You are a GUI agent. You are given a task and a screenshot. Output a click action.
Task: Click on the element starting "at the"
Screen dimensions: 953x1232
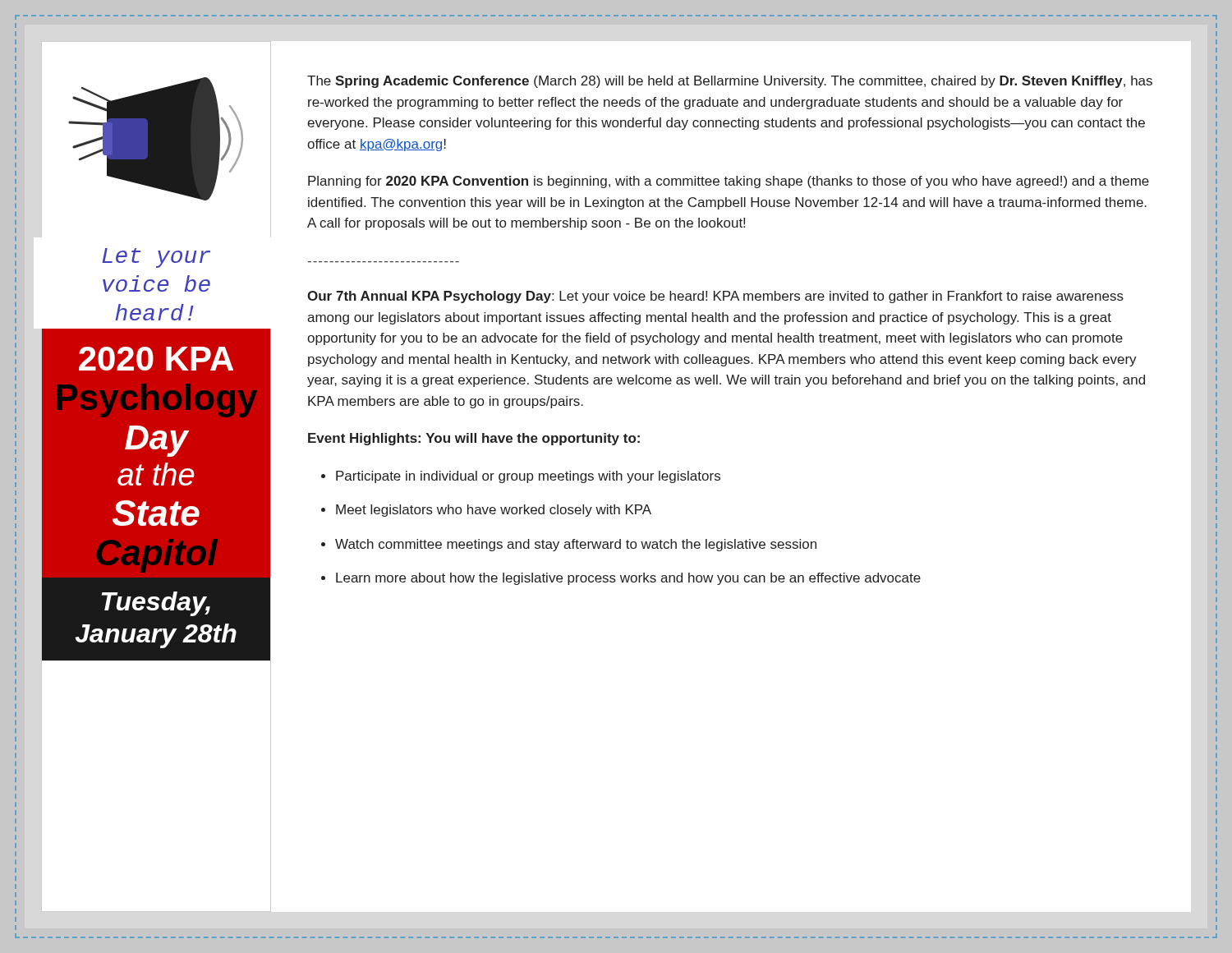tap(156, 475)
